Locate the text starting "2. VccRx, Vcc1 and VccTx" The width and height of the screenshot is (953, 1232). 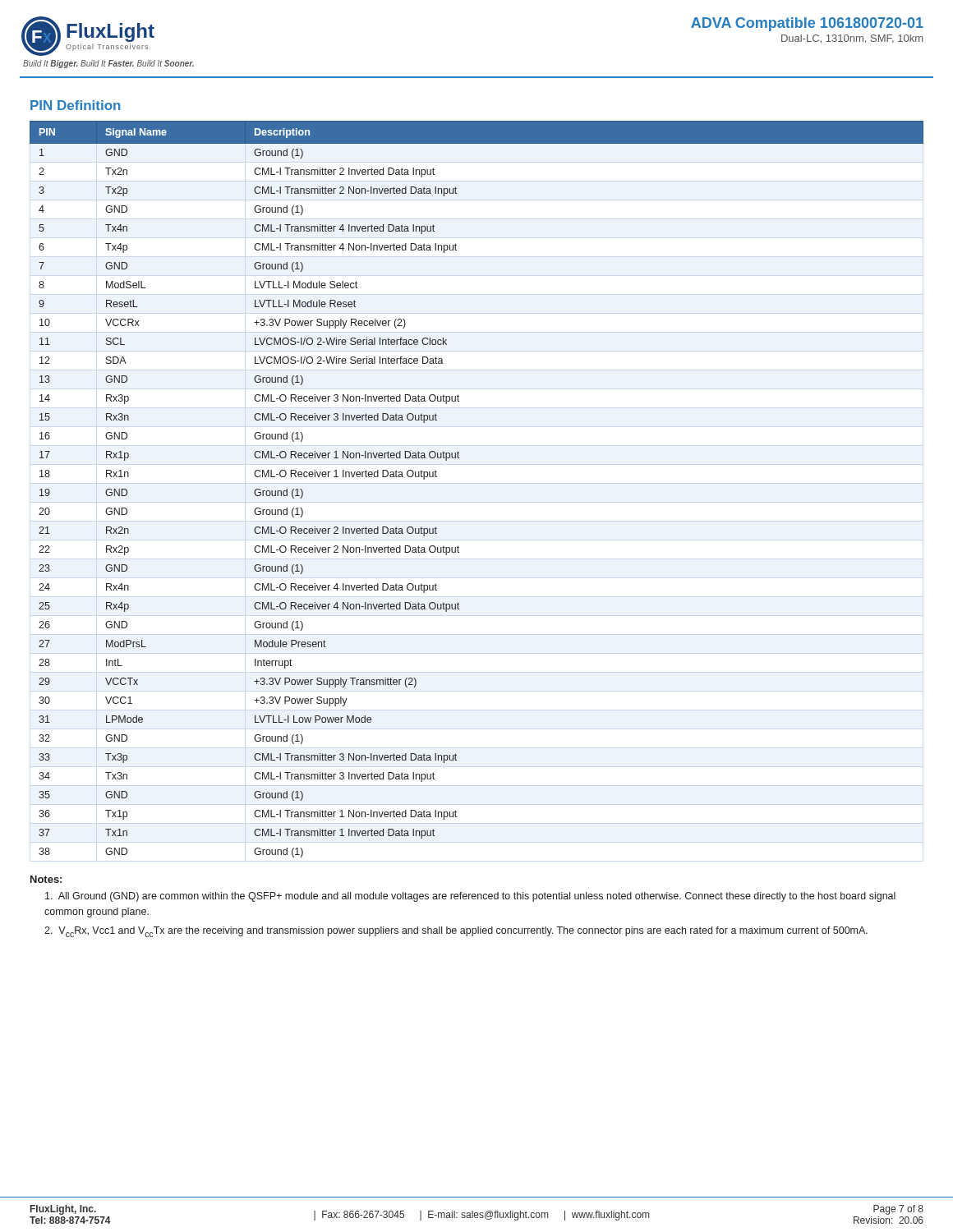point(456,931)
